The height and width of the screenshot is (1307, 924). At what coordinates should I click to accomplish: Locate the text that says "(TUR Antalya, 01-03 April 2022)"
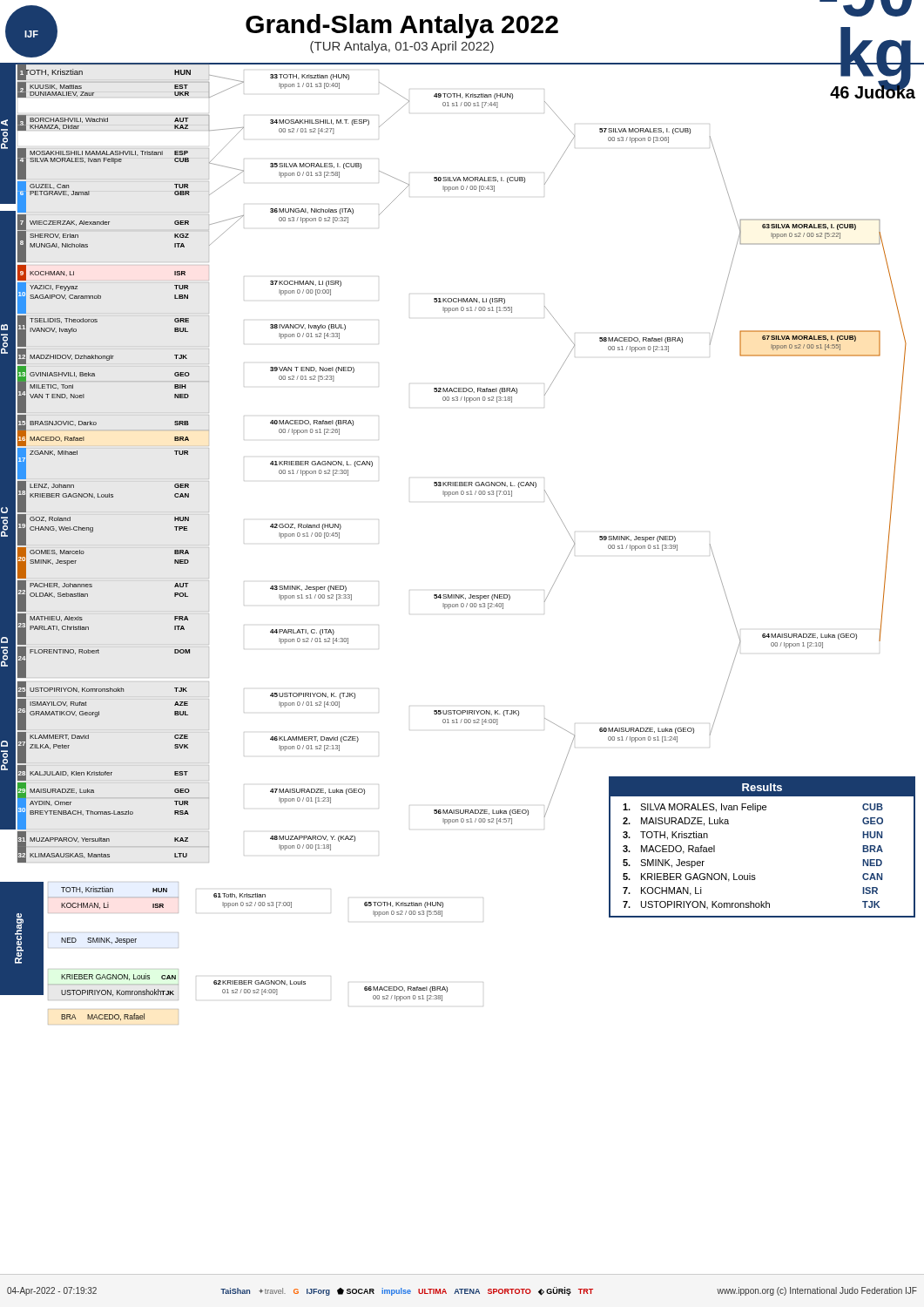(402, 46)
